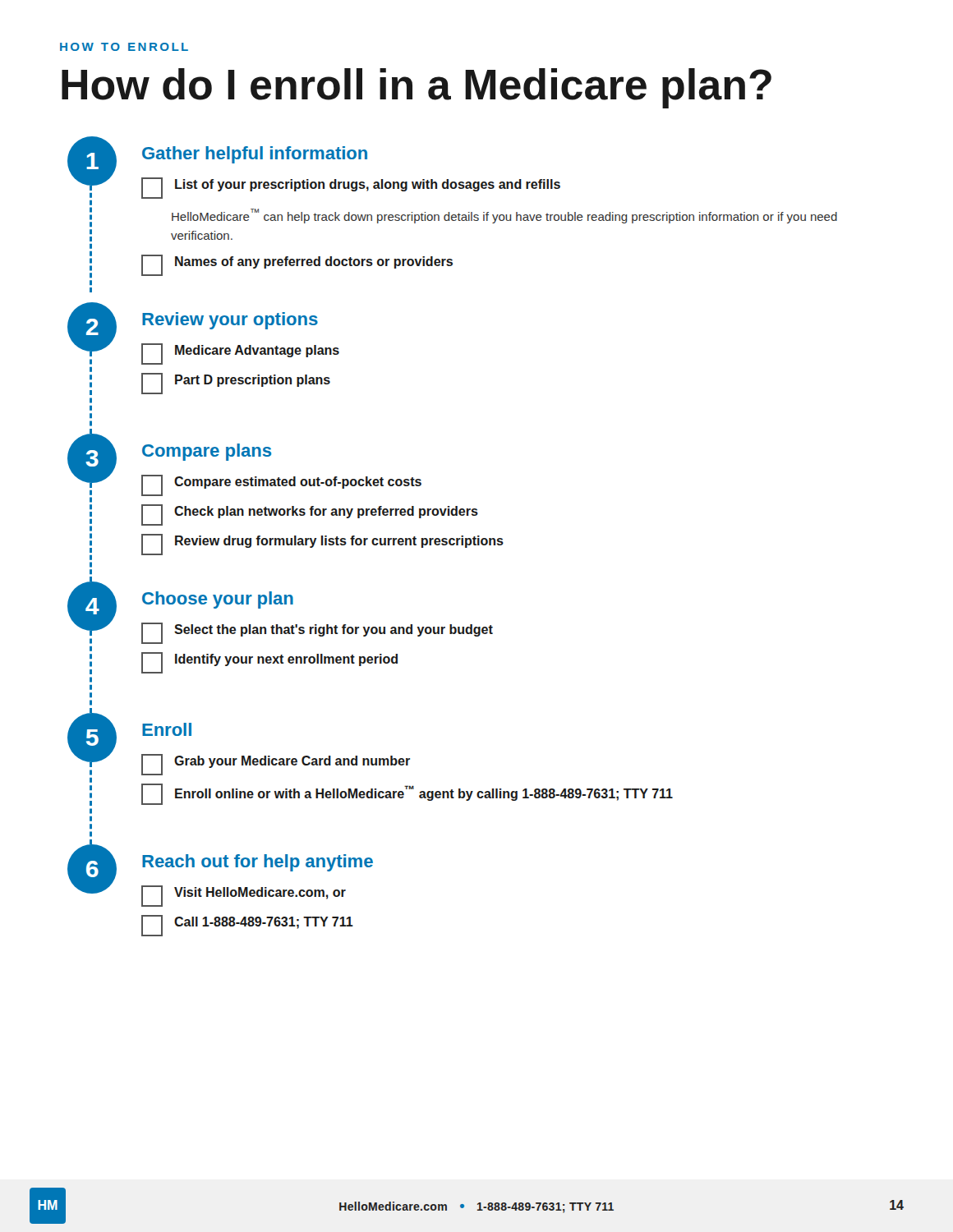Locate the list item that says "Names of any preferred doctors or providers"
This screenshot has width=953, height=1232.
coord(297,265)
